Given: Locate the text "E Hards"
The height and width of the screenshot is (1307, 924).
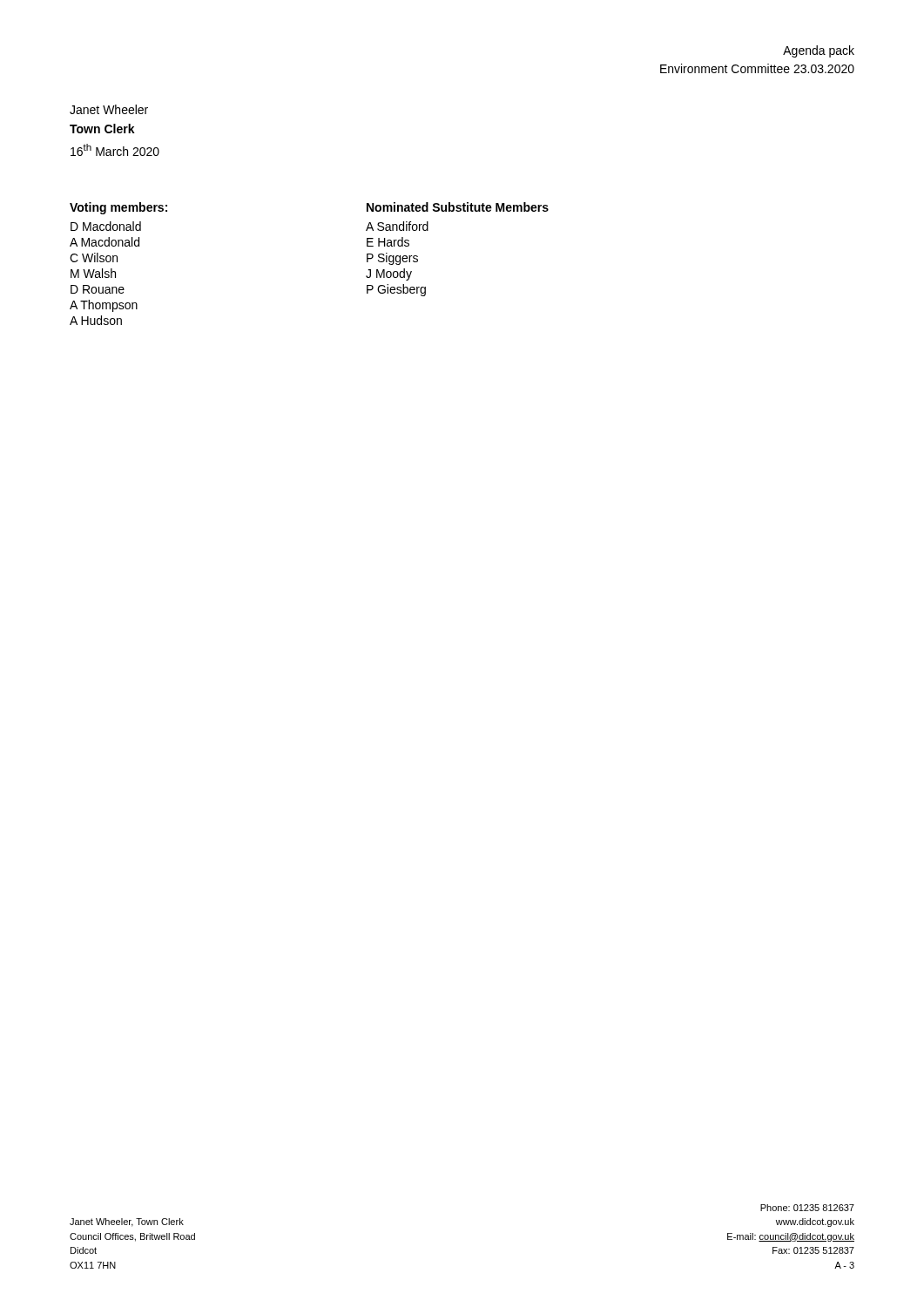Looking at the screenshot, I should click(388, 242).
